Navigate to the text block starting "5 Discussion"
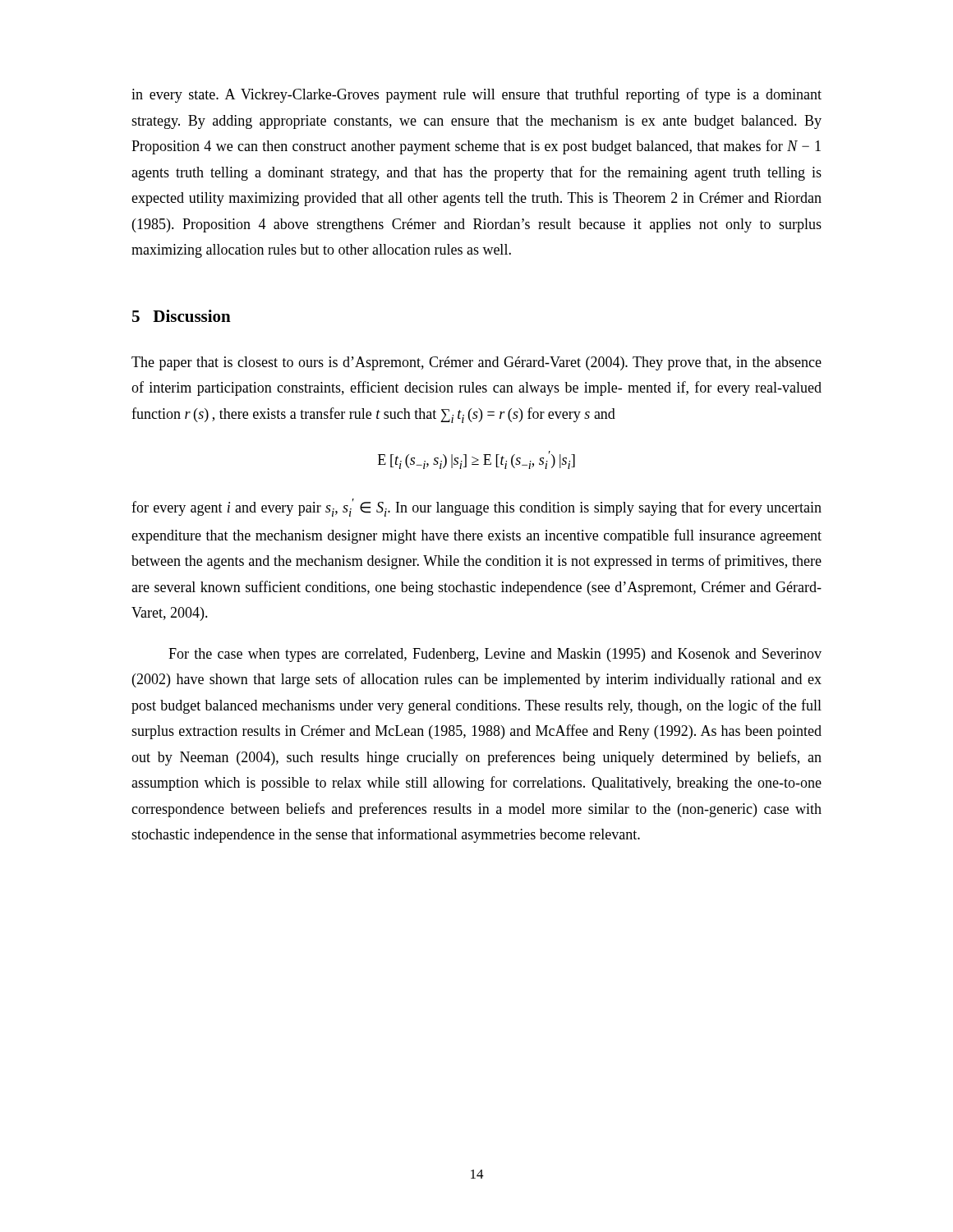953x1232 pixels. coord(181,316)
